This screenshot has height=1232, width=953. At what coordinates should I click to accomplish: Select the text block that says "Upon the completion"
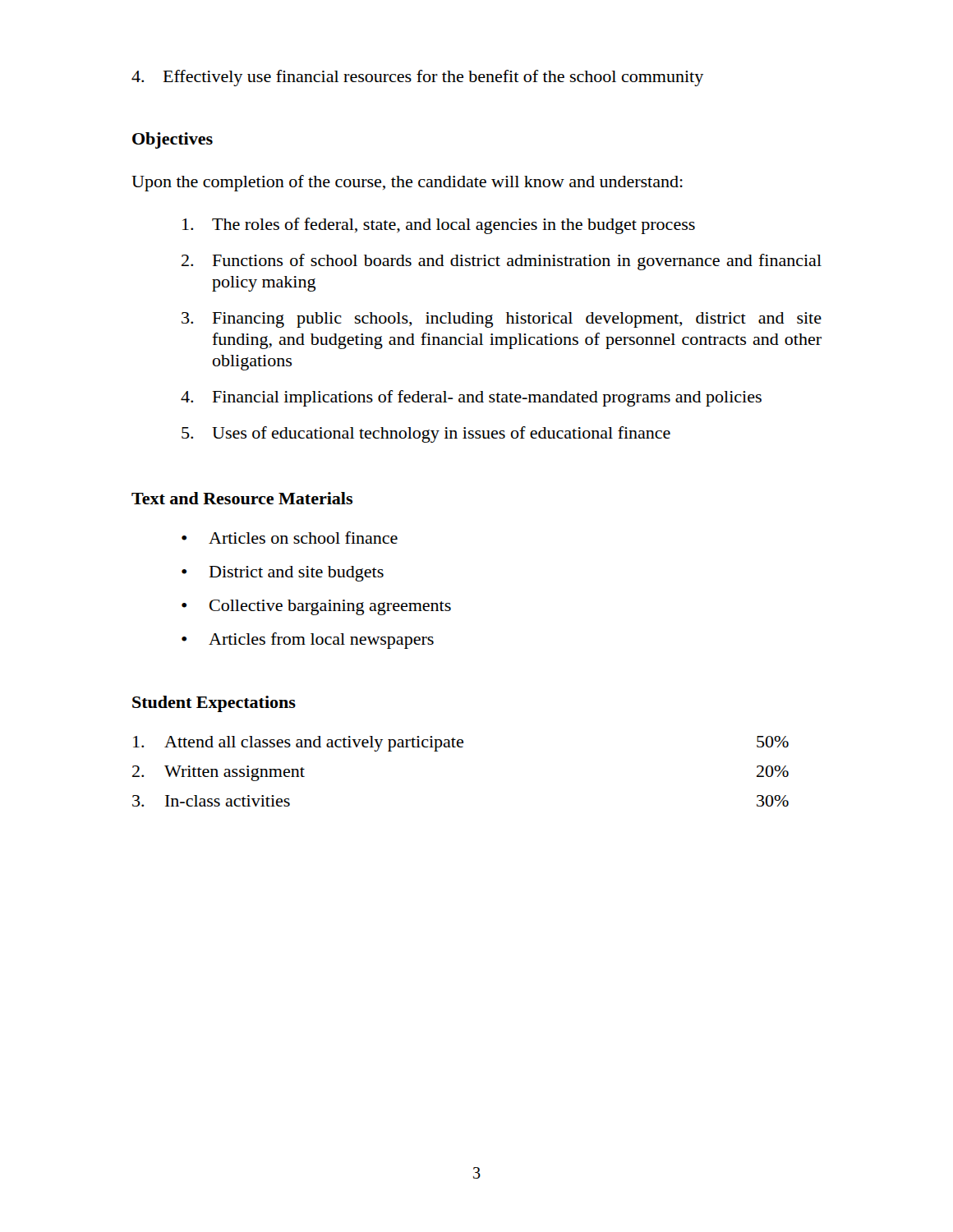click(x=408, y=181)
